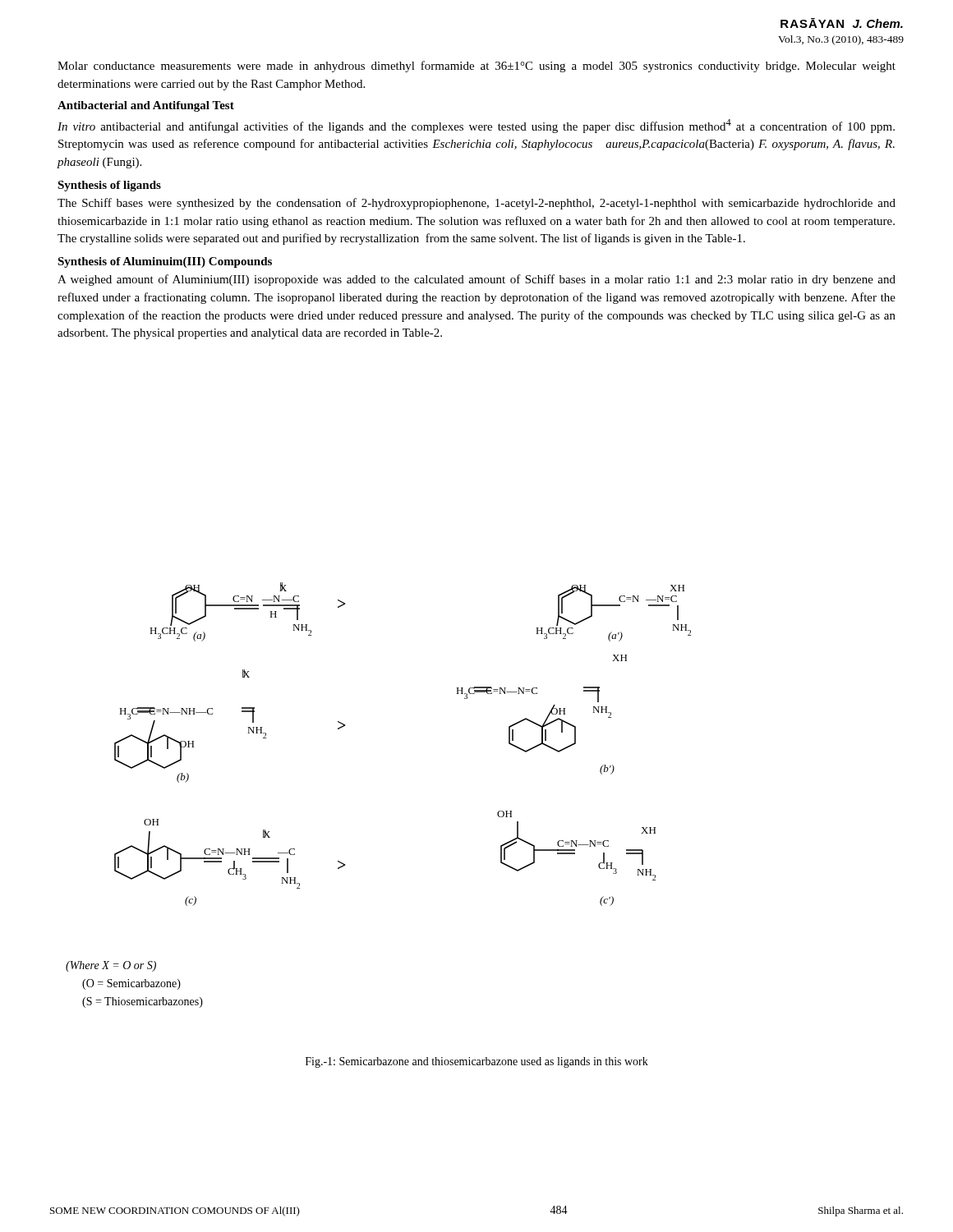
Task: Click on the passage starting "Synthesis of Aluminuim(III) Compounds"
Action: (x=165, y=261)
